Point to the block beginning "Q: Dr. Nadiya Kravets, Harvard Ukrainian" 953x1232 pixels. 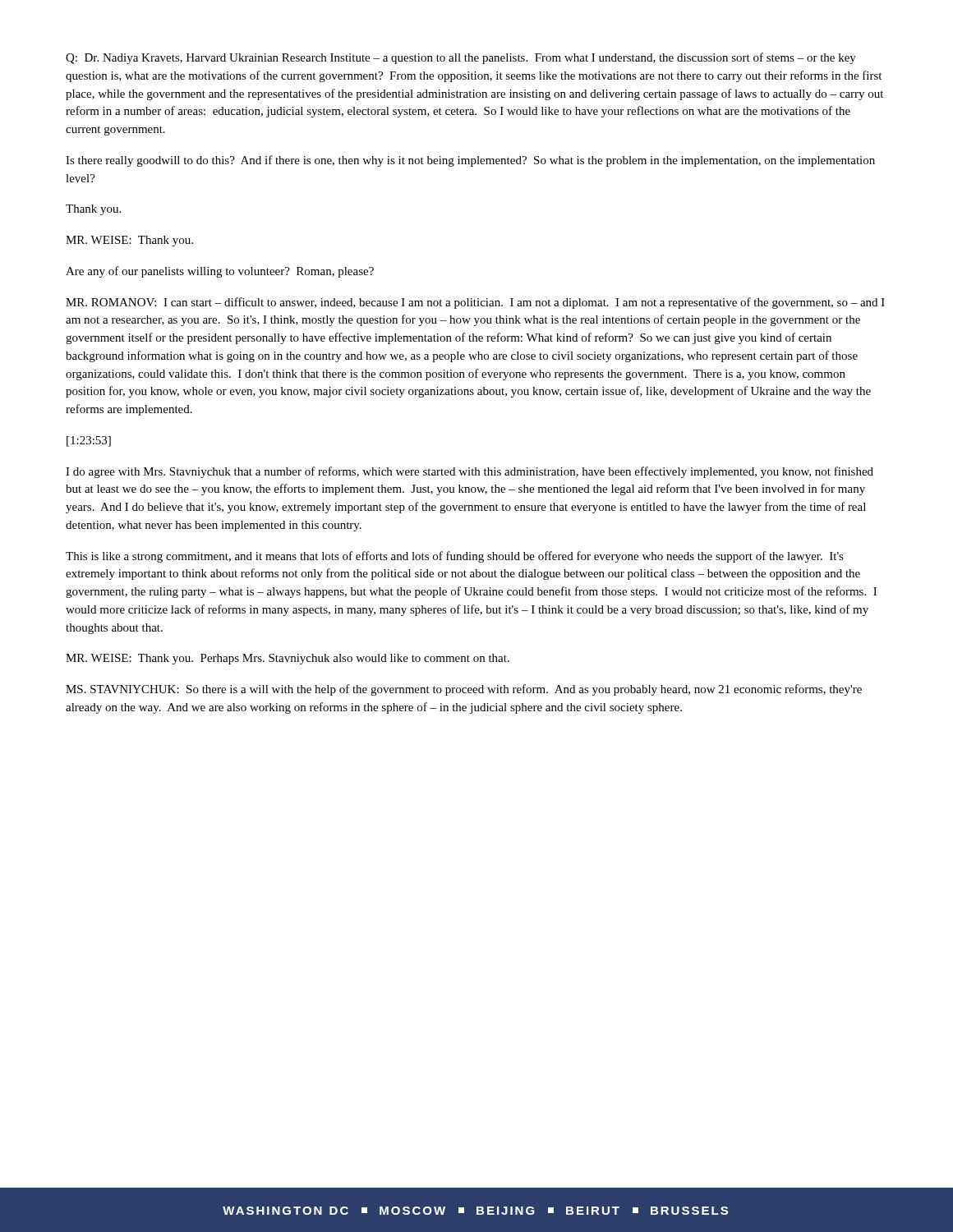pos(475,93)
